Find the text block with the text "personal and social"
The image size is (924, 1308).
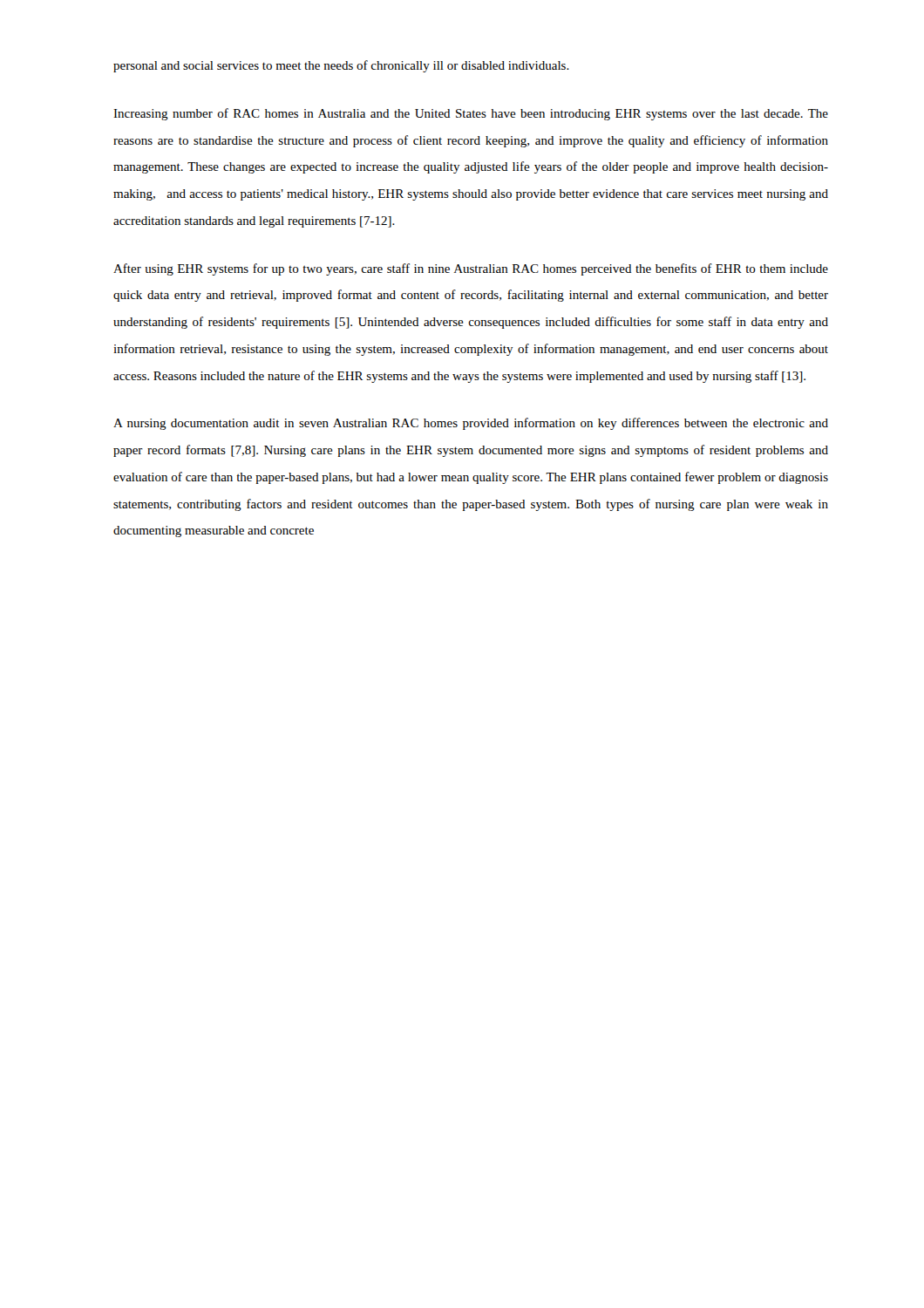341,65
